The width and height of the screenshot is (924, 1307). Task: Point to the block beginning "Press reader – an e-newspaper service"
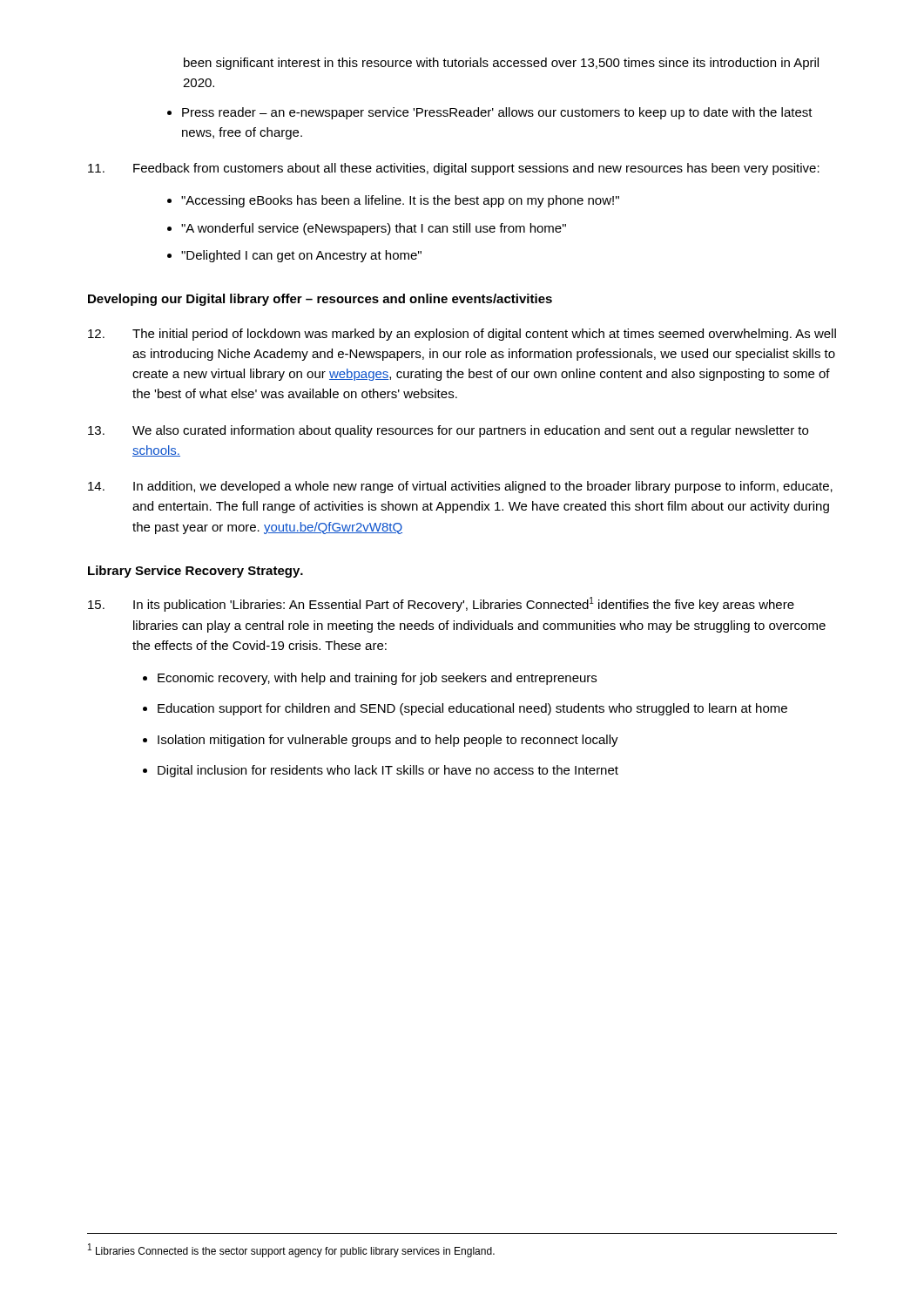[497, 122]
